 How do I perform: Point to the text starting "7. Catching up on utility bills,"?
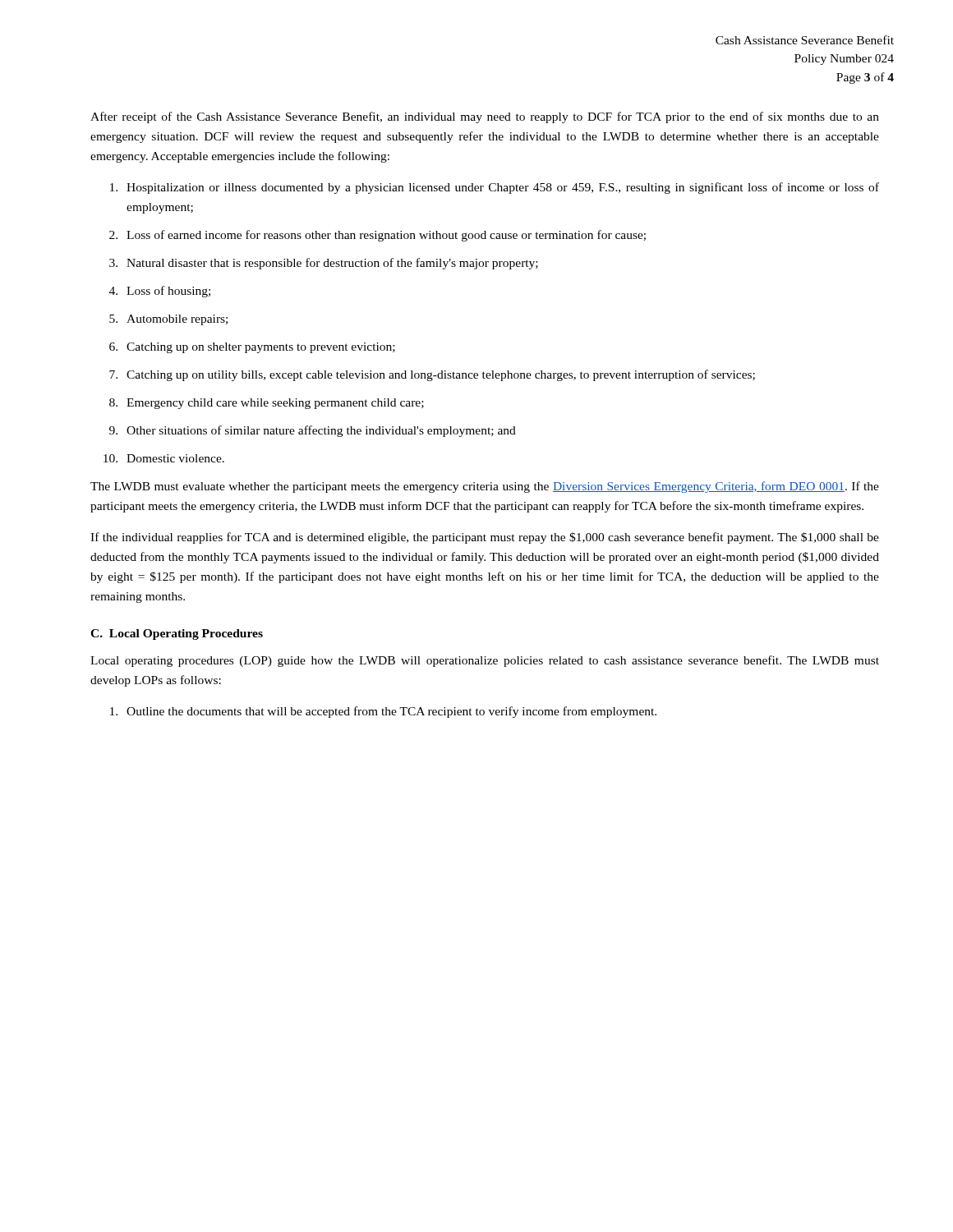[x=485, y=375]
